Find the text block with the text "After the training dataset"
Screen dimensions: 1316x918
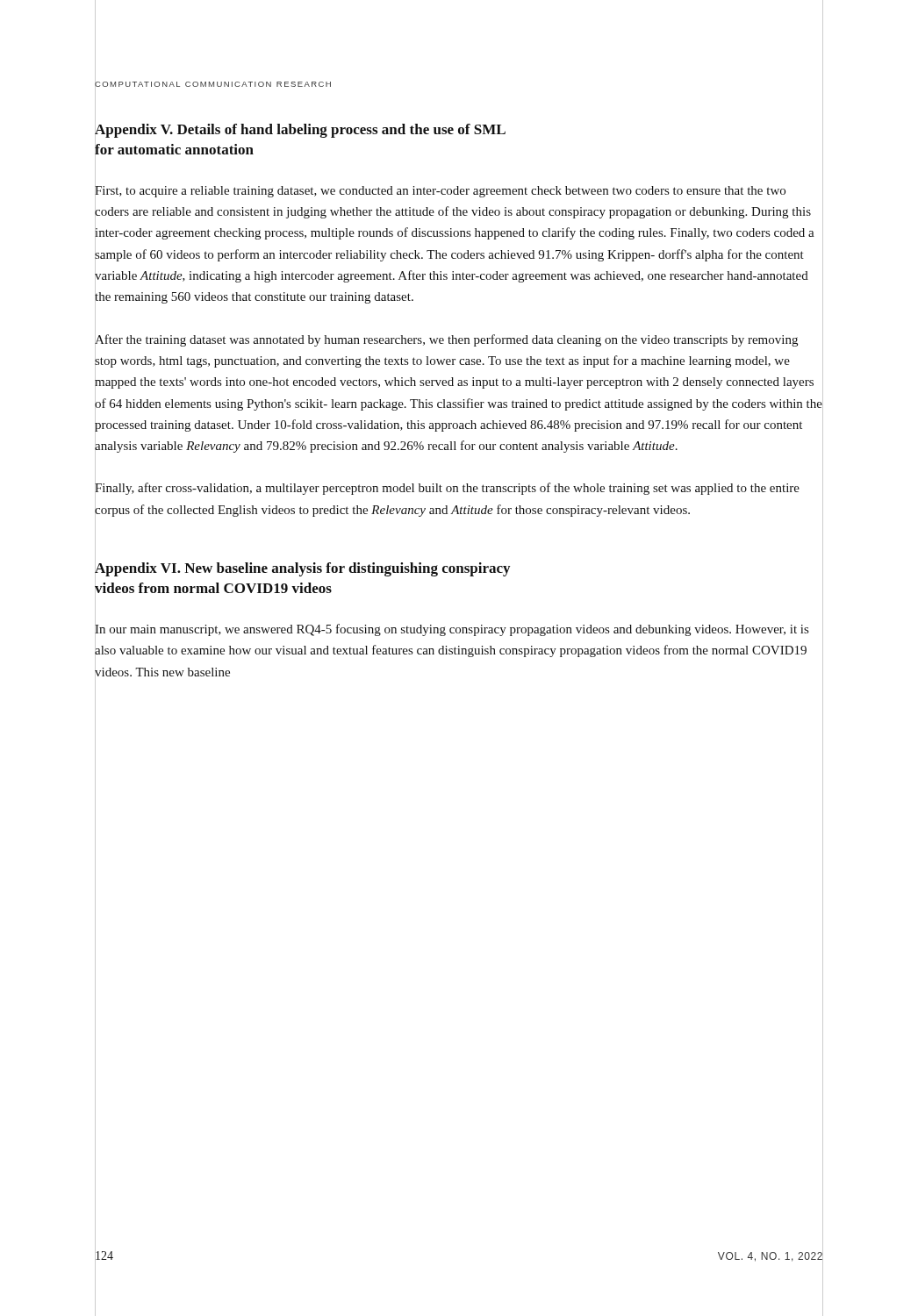(459, 392)
